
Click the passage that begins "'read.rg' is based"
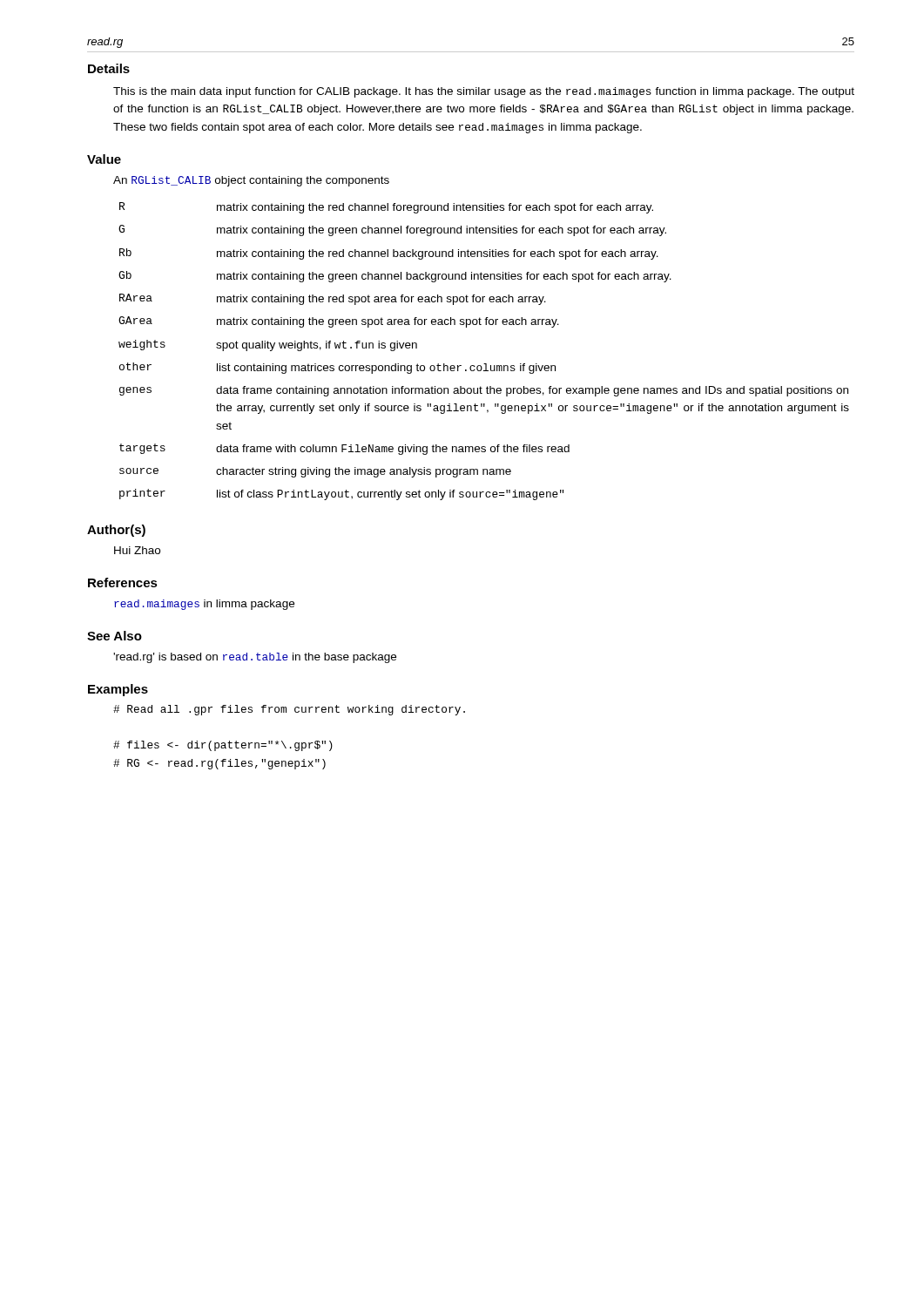coord(255,657)
